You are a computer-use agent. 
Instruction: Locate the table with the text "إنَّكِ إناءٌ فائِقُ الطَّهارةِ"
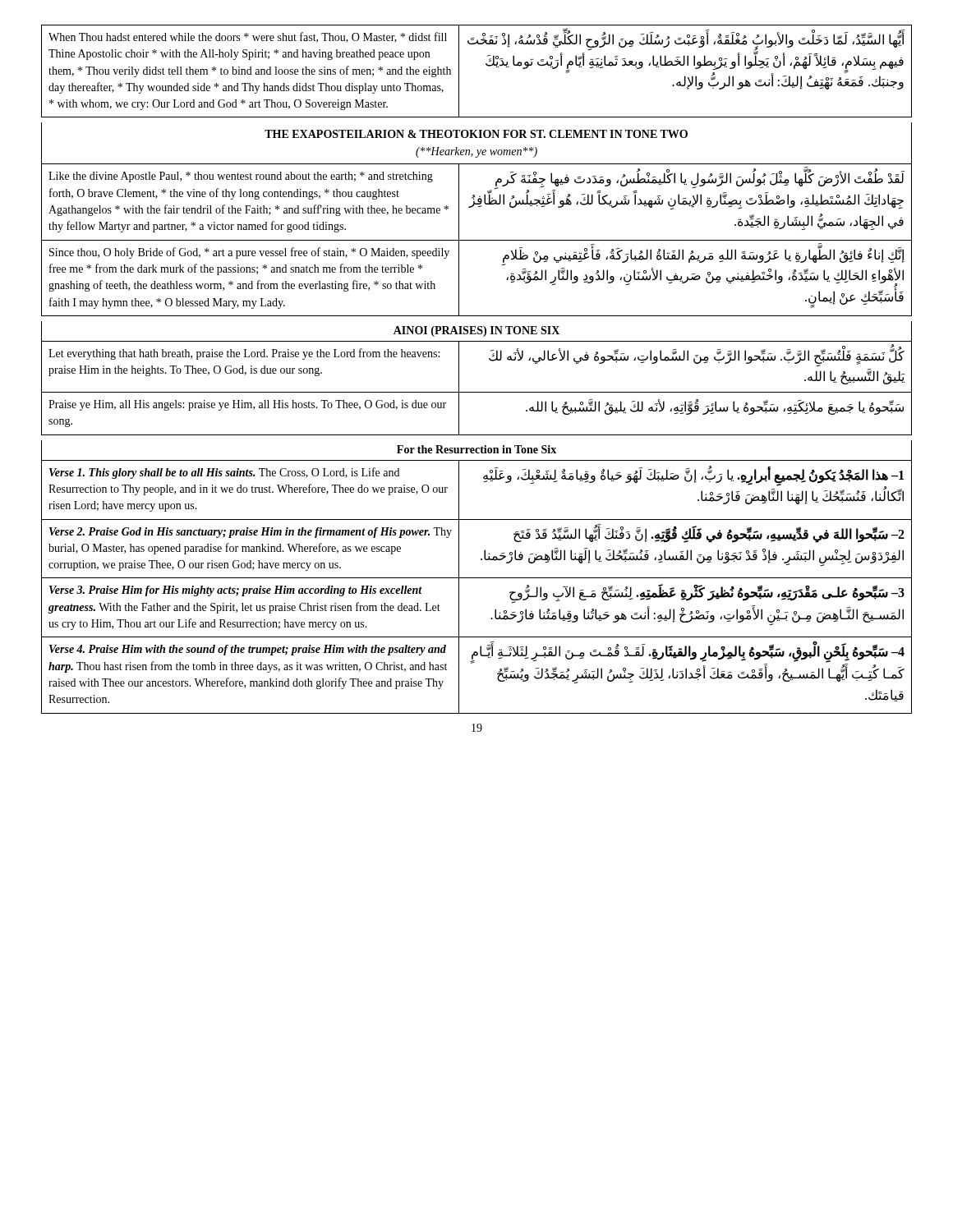[x=476, y=240]
